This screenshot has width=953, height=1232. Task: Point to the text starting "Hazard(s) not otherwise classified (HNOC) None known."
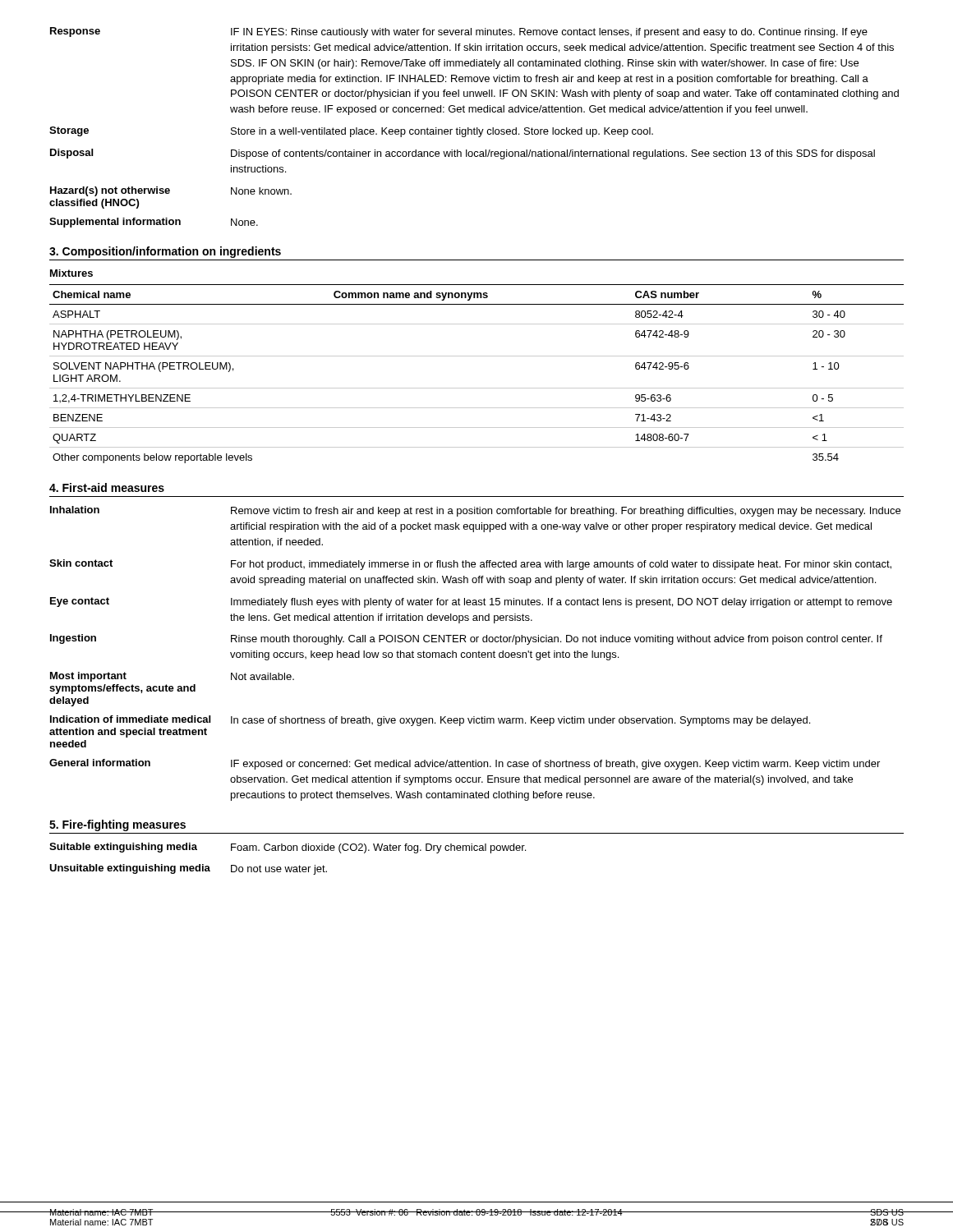[171, 191]
